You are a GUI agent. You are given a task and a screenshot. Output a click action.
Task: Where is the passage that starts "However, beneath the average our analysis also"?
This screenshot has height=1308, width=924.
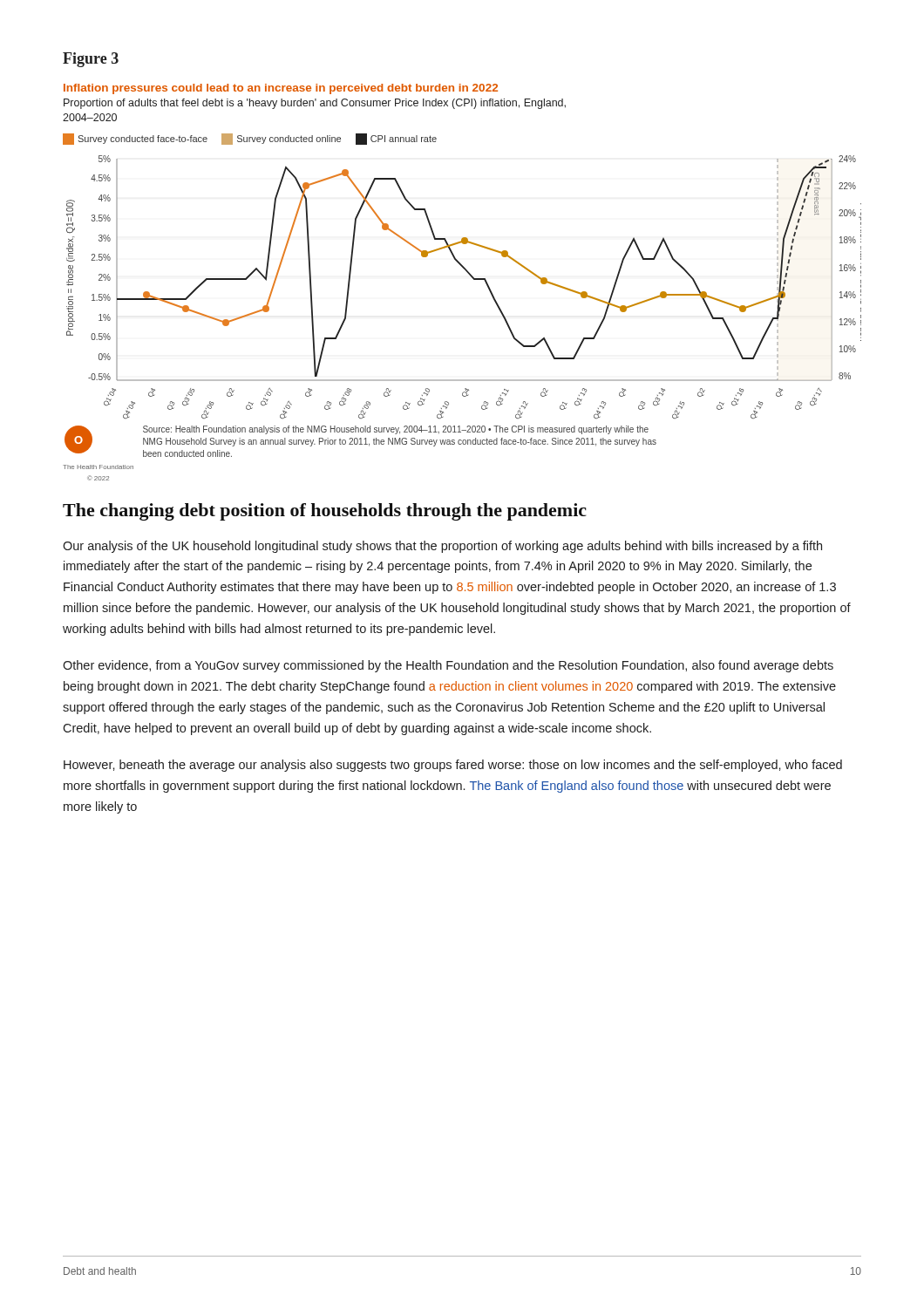453,785
